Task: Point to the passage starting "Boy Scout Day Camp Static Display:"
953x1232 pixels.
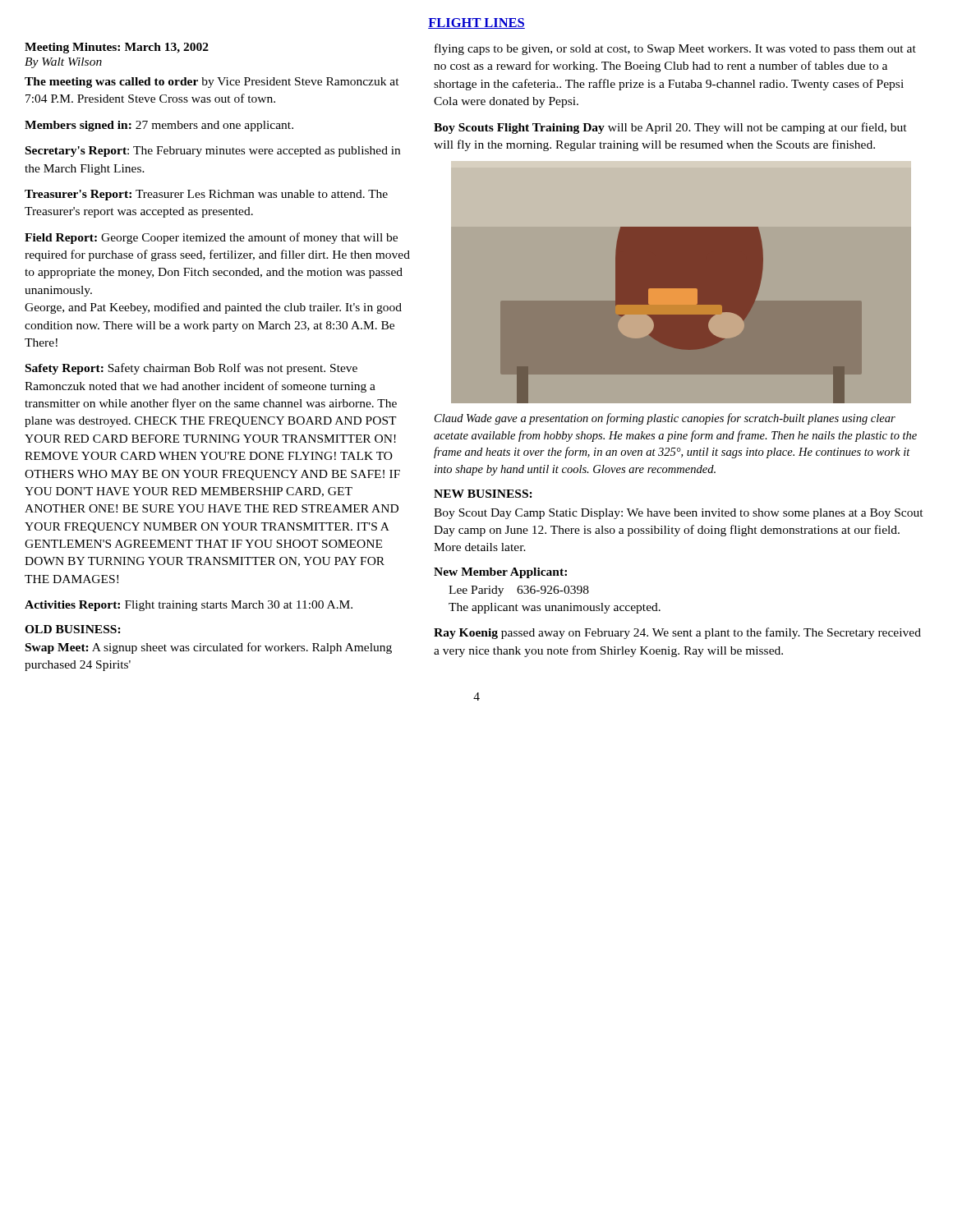Action: pyautogui.click(x=678, y=529)
